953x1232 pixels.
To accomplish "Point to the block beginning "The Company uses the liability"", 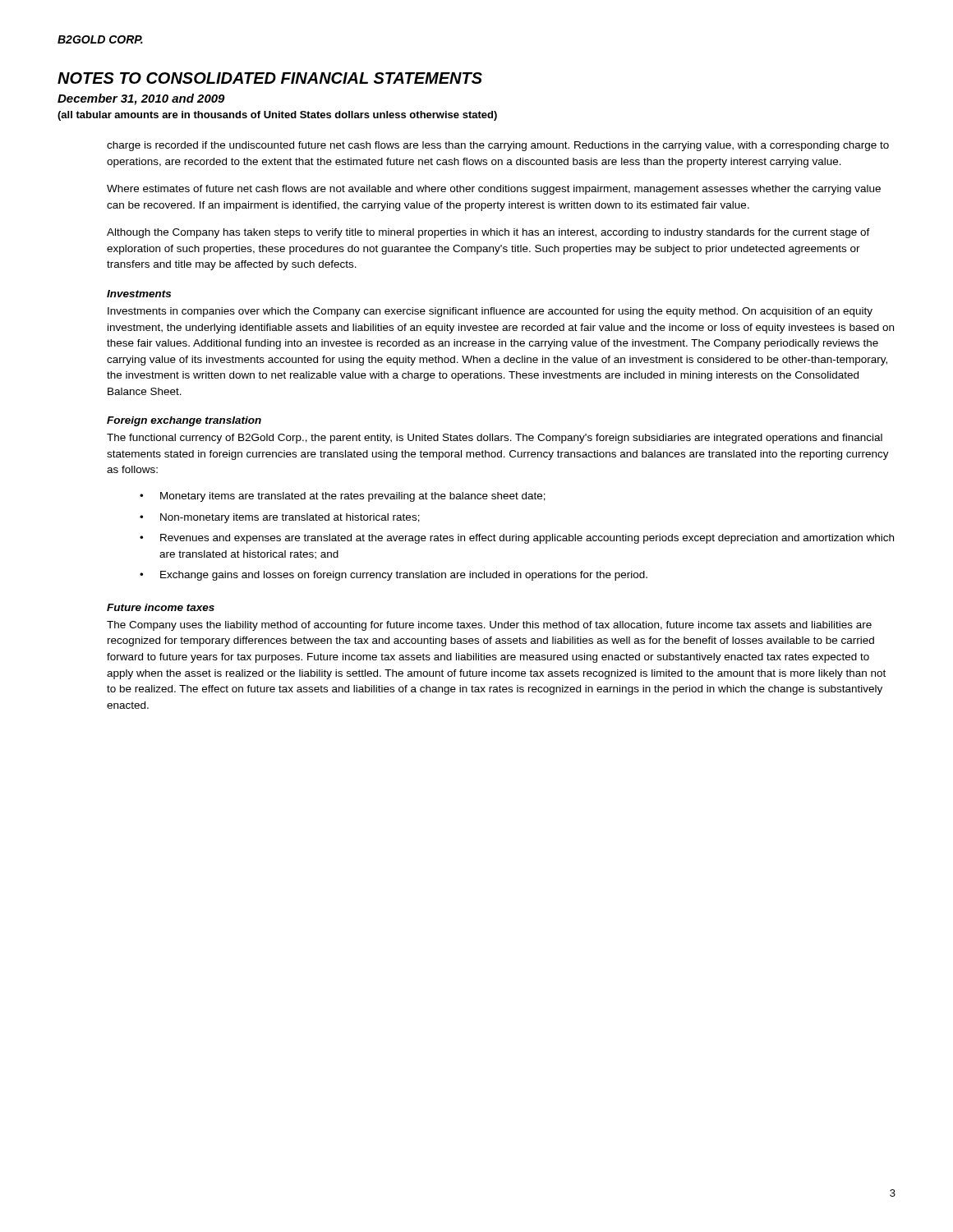I will (496, 665).
